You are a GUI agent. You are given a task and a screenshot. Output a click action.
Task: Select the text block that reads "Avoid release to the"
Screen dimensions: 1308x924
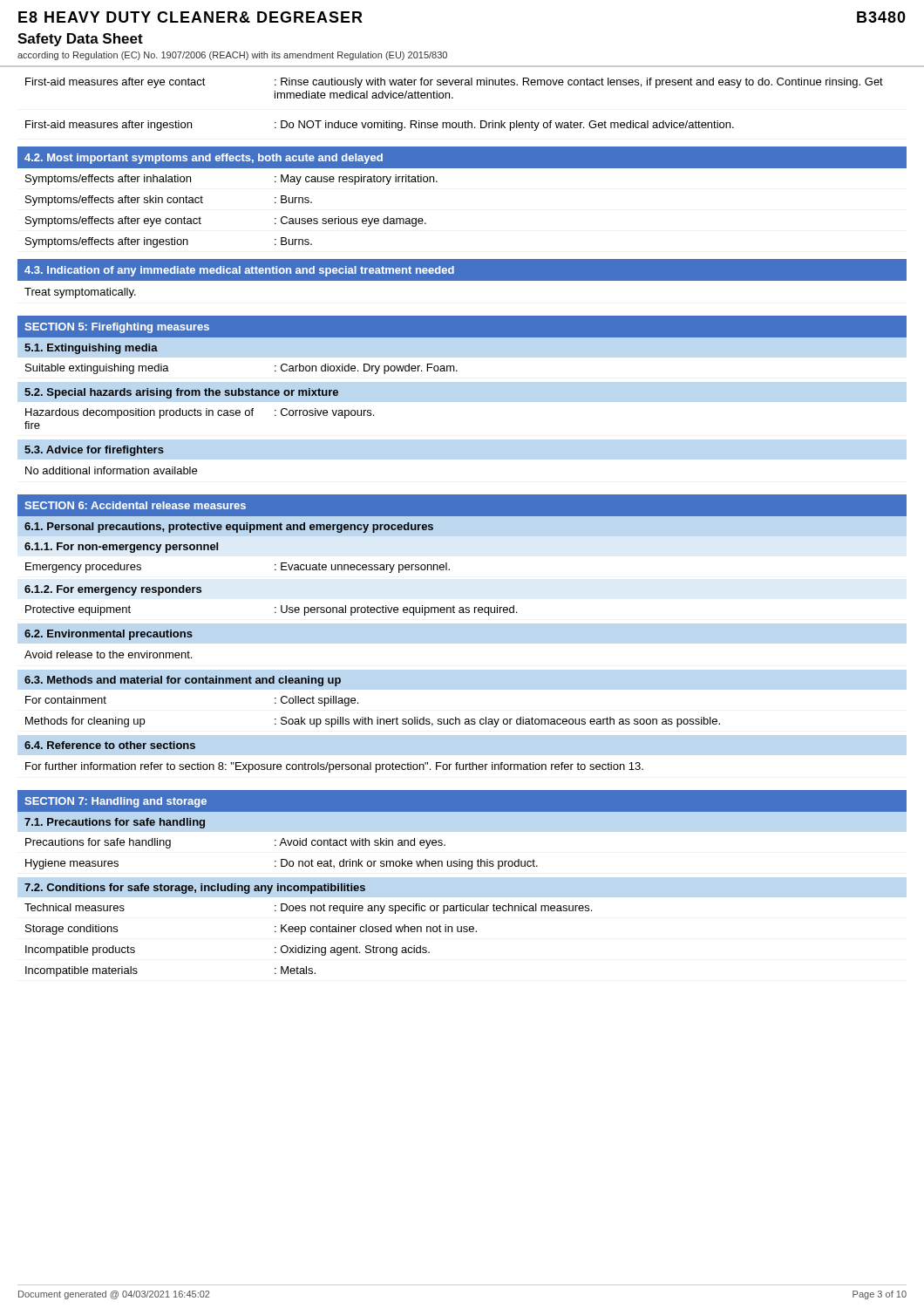[109, 654]
